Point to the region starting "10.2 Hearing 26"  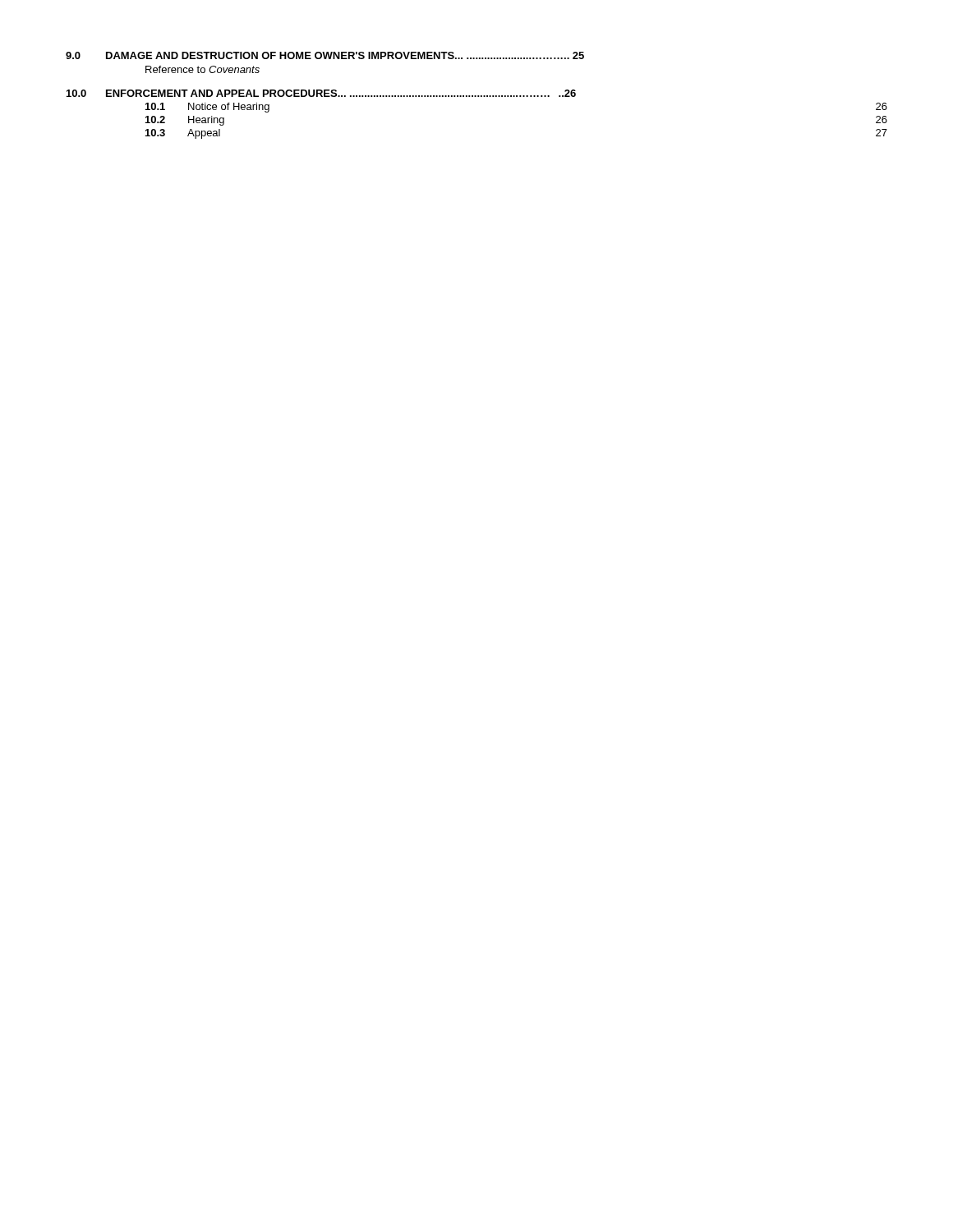click(x=152, y=120)
